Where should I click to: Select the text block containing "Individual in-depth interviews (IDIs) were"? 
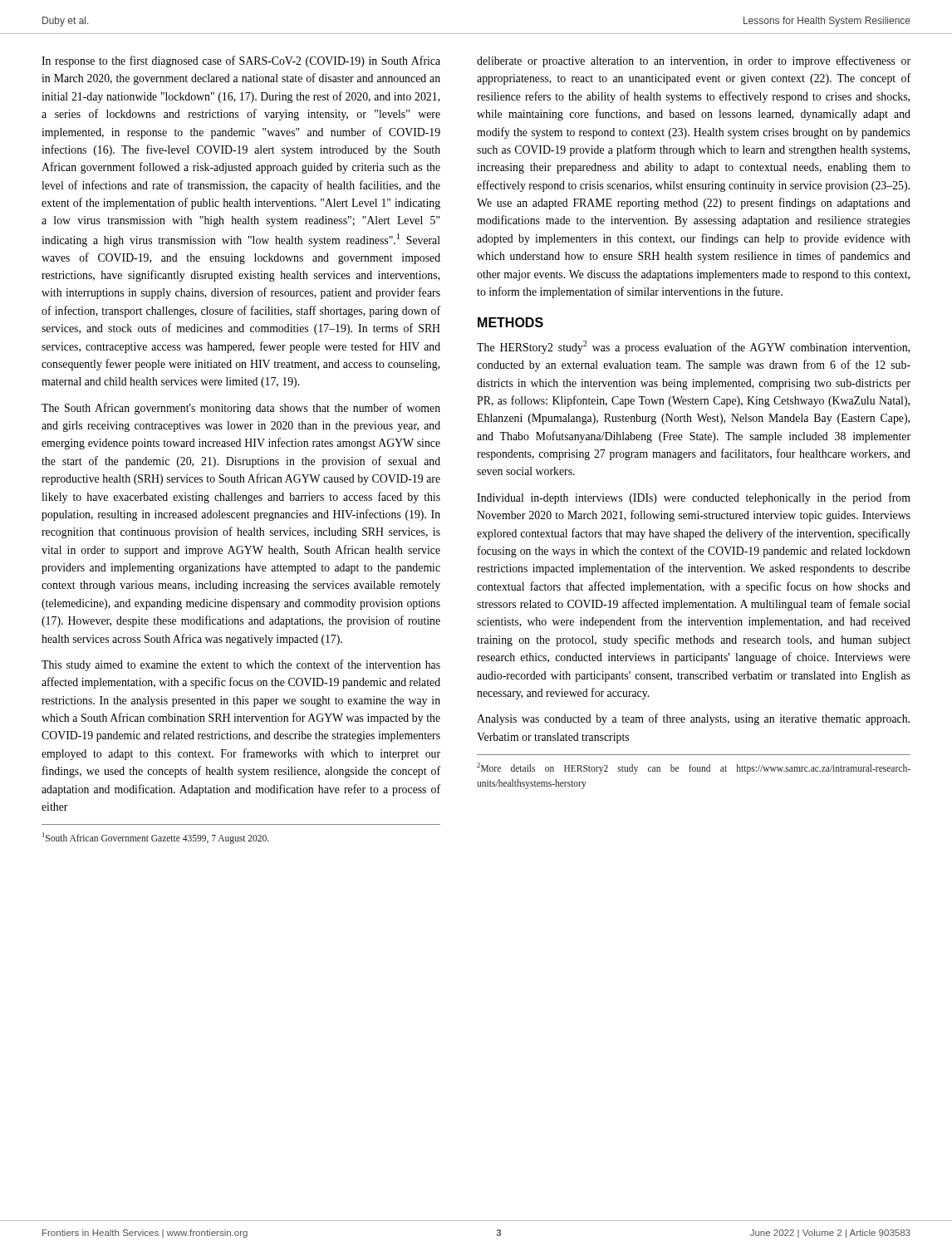694,596
